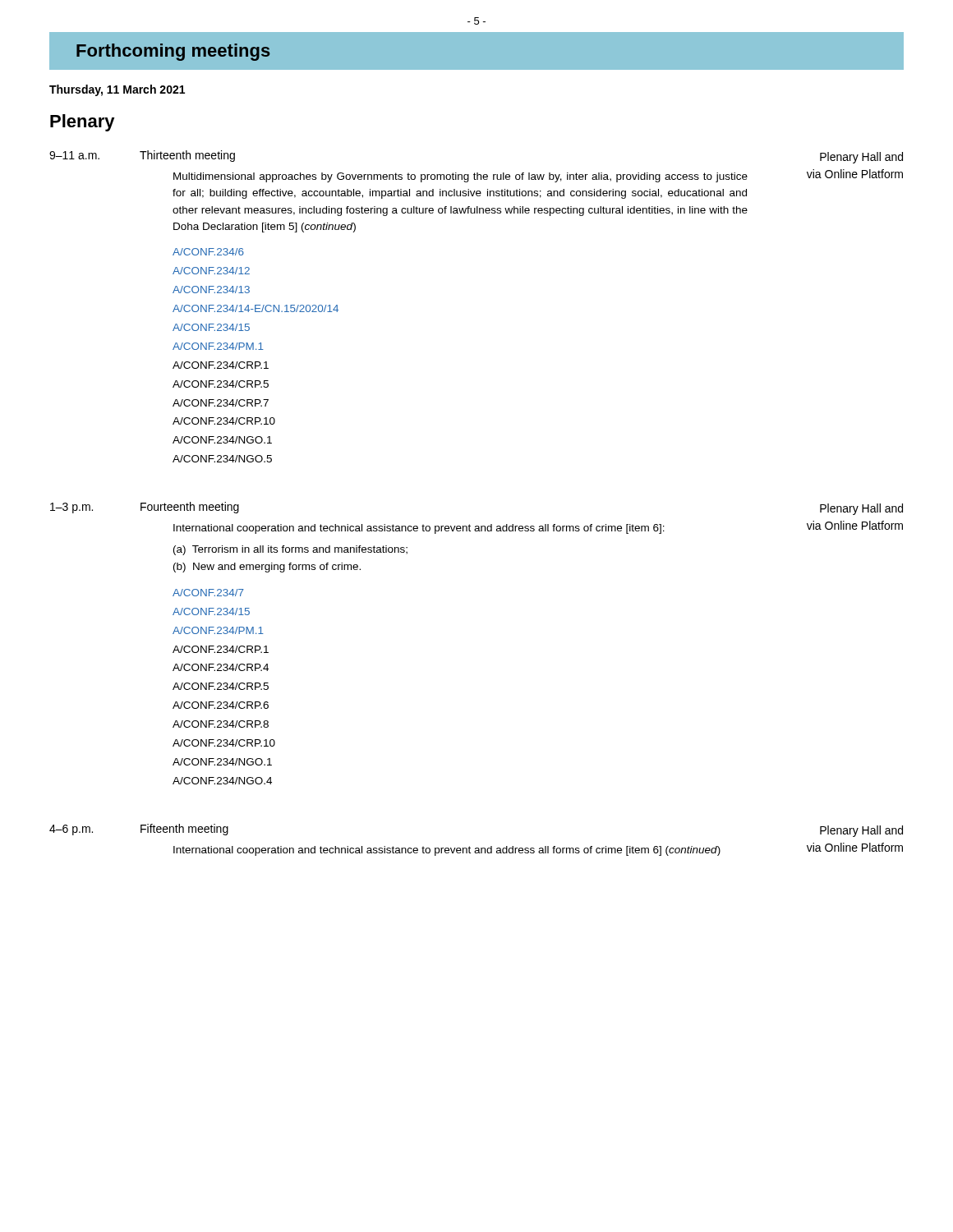Find the text that says "4–6 p.m."
The image size is (953, 1232).
pyautogui.click(x=72, y=829)
